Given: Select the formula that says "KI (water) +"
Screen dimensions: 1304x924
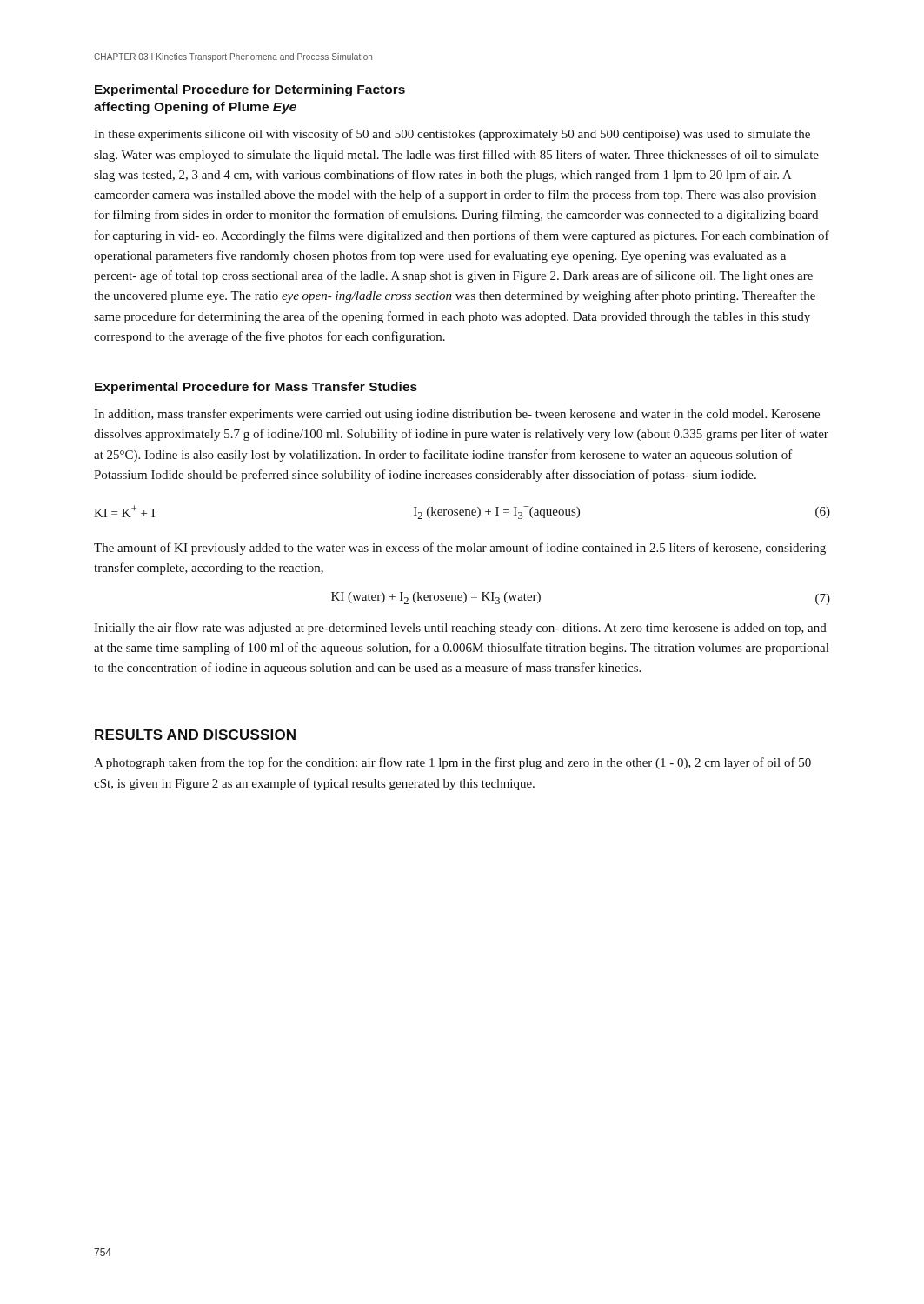Looking at the screenshot, I should click(462, 598).
